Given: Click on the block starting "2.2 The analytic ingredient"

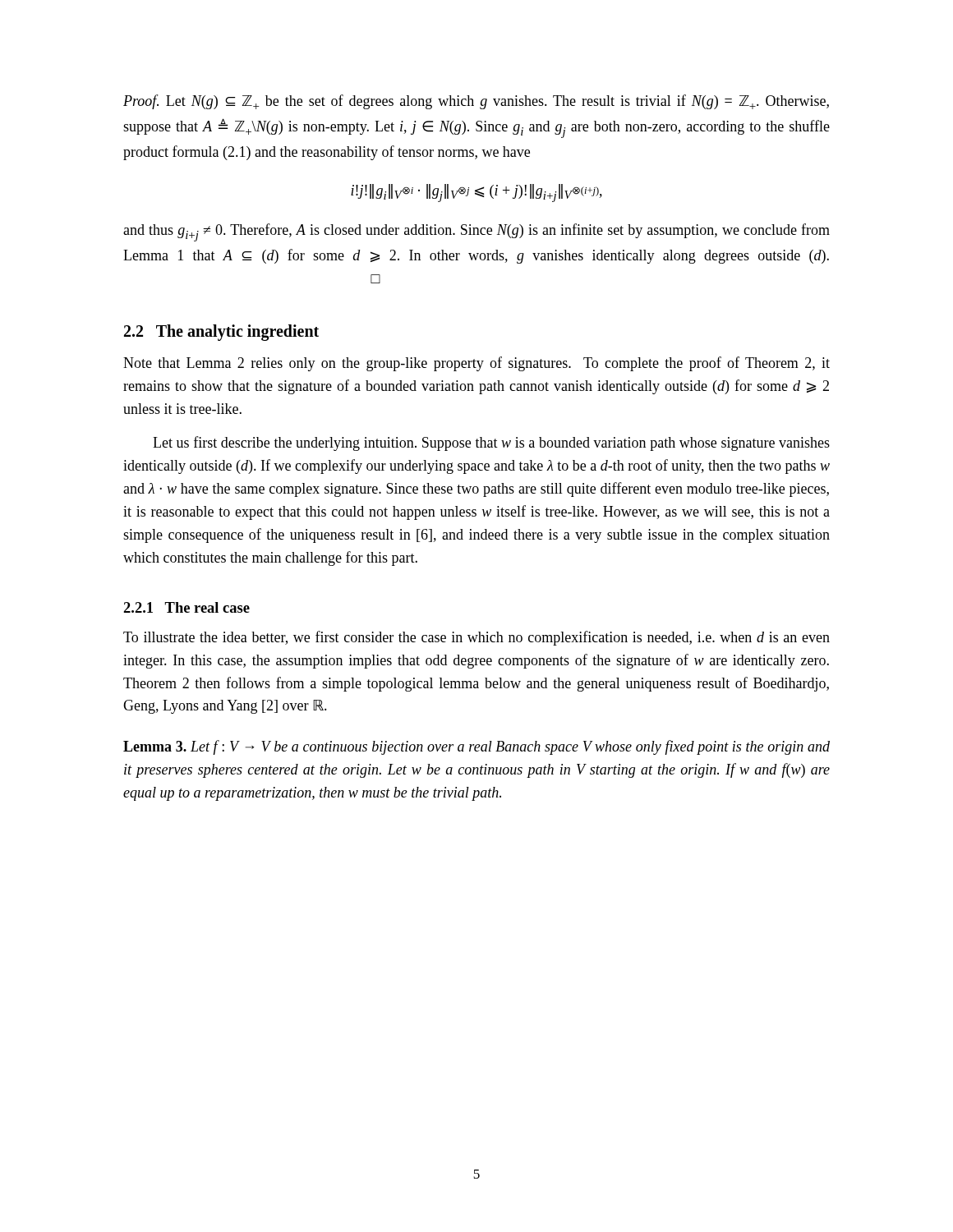Looking at the screenshot, I should [x=221, y=331].
